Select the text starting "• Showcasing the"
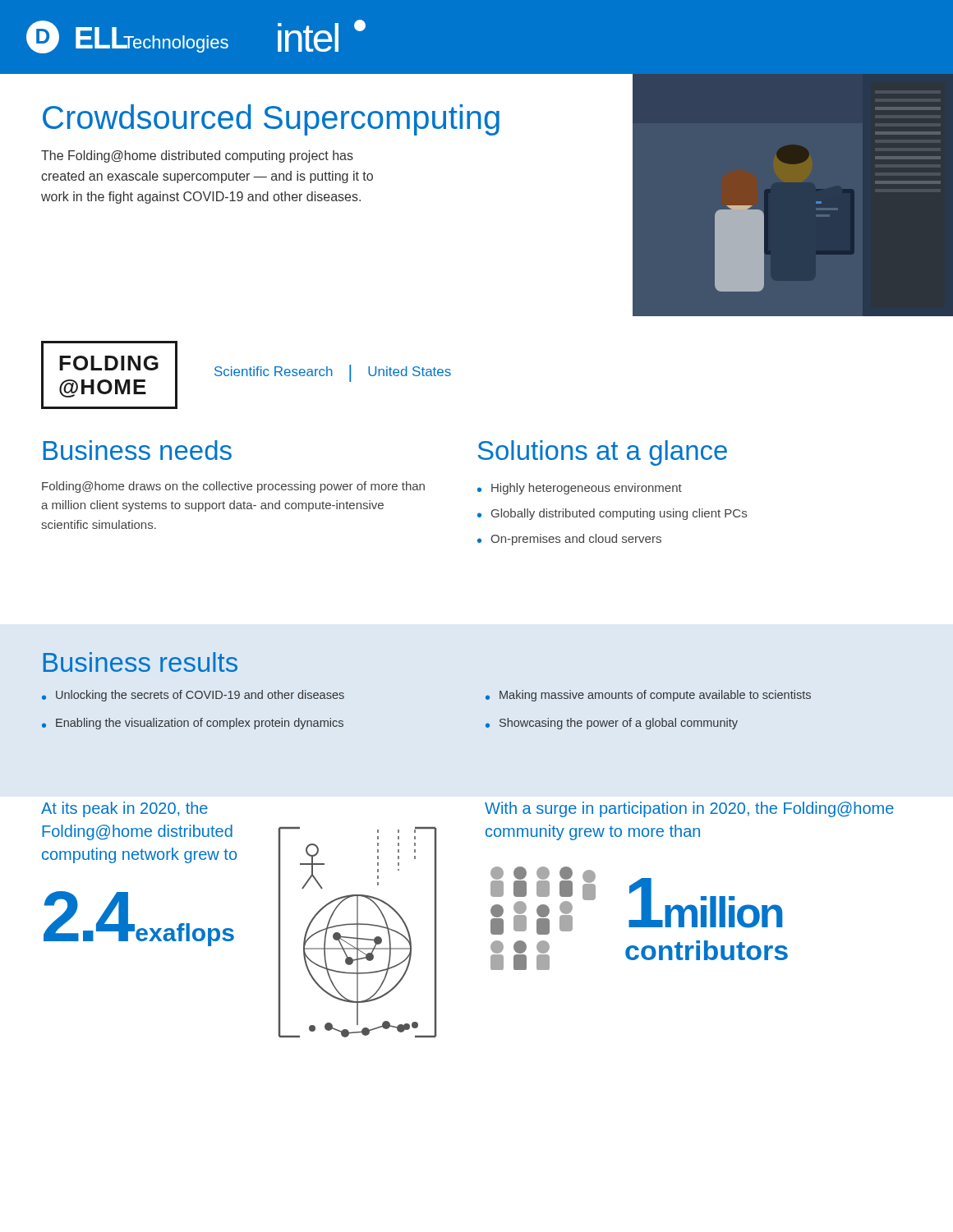Image resolution: width=953 pixels, height=1232 pixels. point(611,725)
